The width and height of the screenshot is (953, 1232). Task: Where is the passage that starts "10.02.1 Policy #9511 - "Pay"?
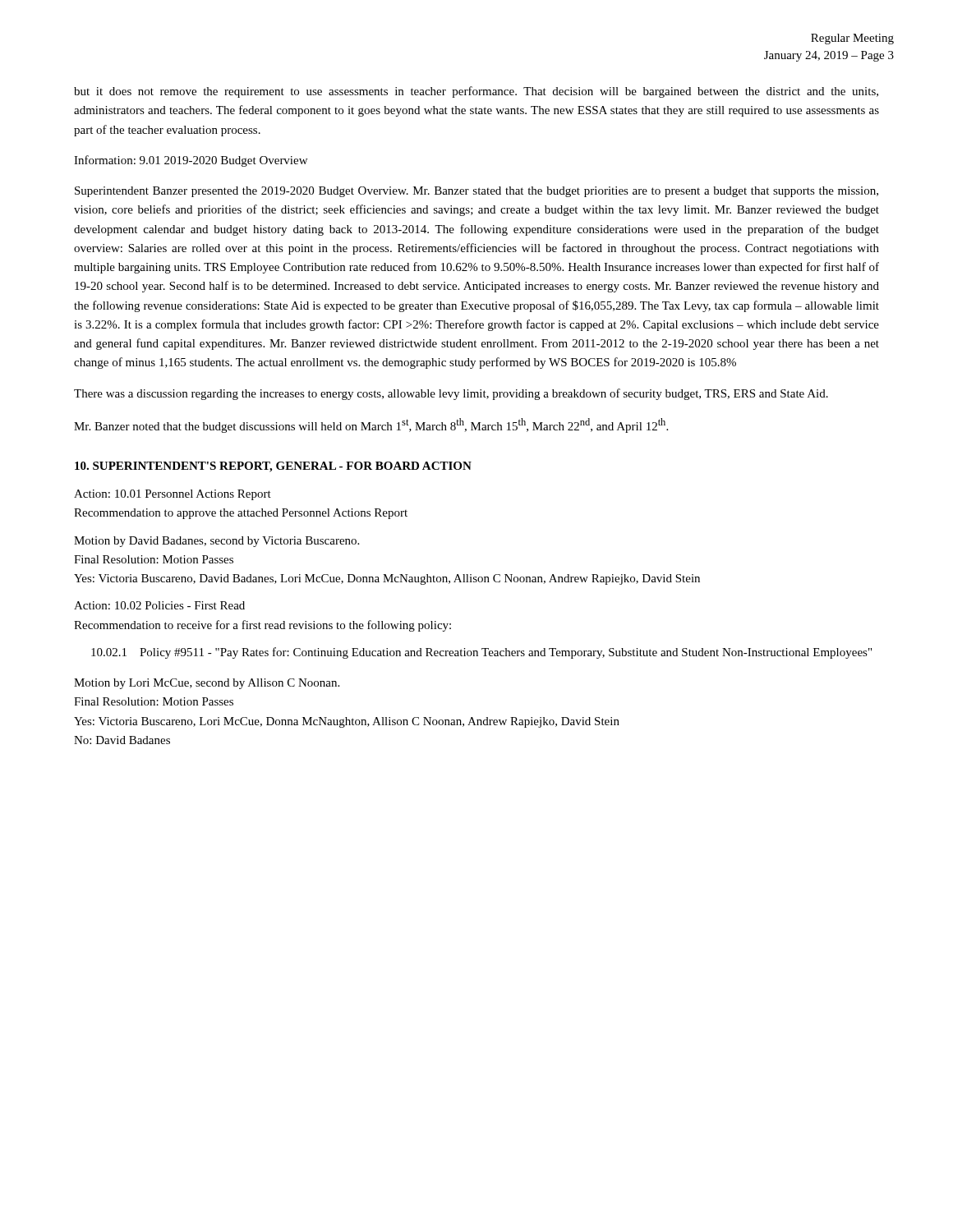click(x=485, y=652)
